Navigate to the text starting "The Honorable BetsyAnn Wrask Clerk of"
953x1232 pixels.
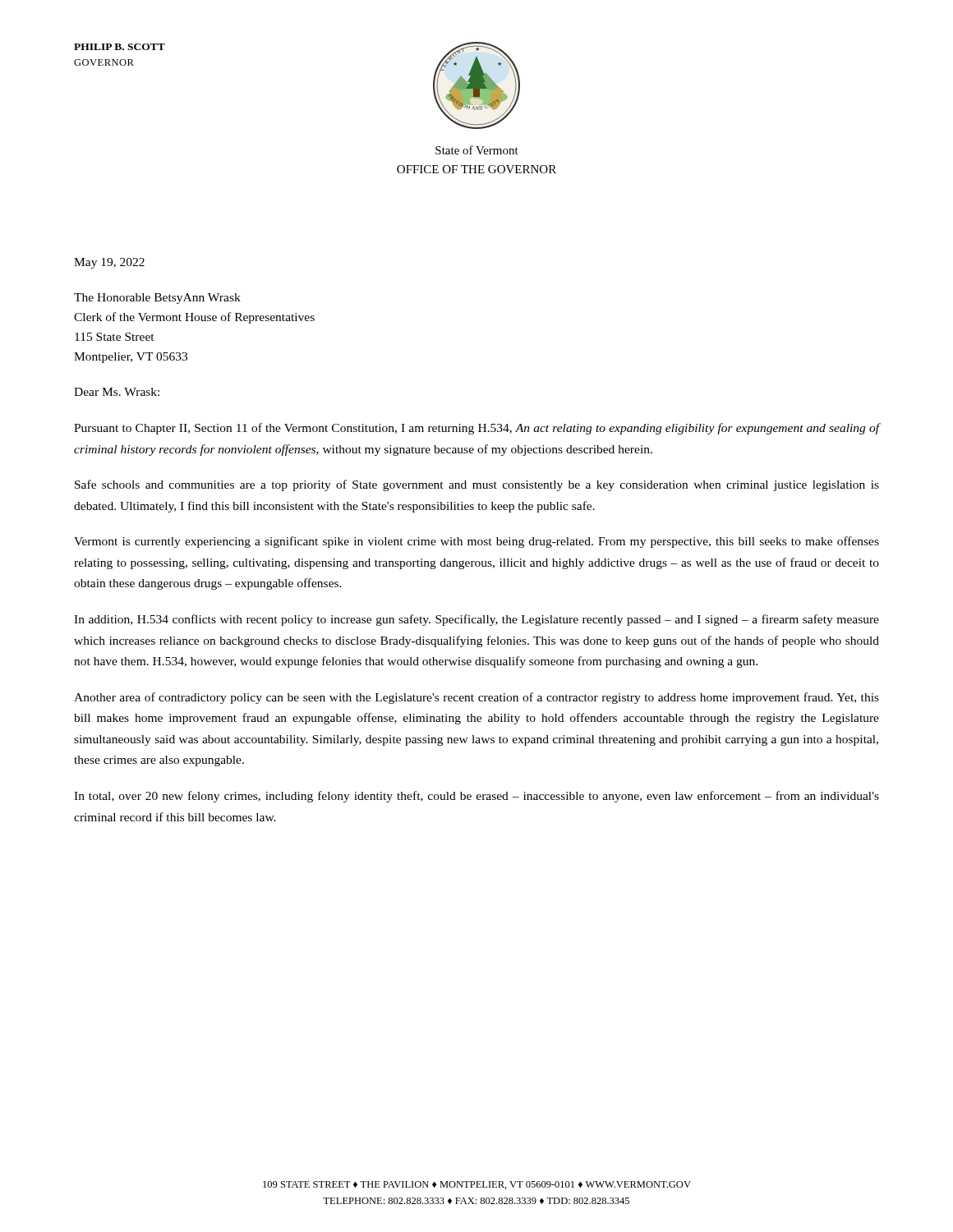[194, 326]
